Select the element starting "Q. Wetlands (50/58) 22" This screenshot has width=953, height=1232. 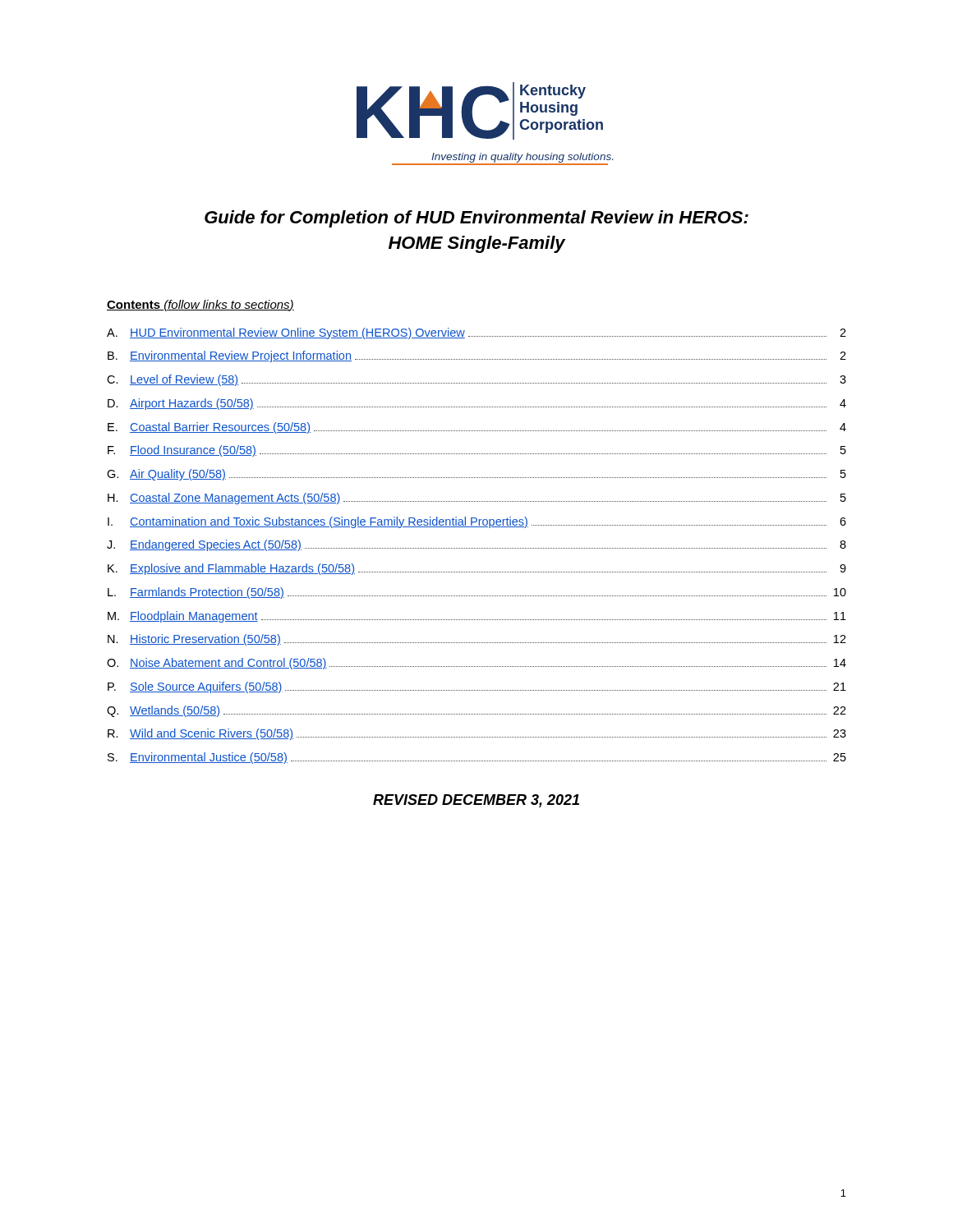476,711
